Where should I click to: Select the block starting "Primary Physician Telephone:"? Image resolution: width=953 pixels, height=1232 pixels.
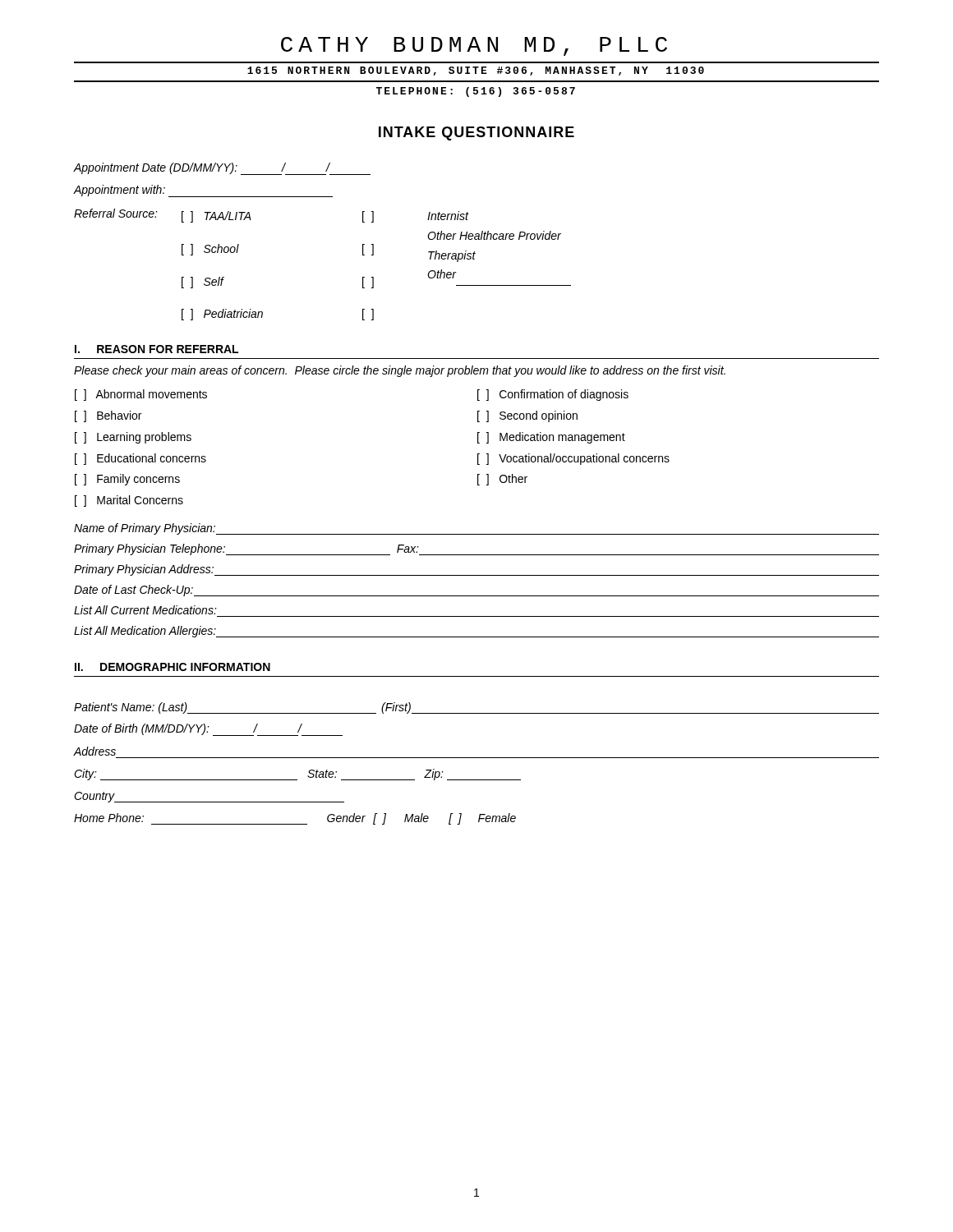coord(476,548)
